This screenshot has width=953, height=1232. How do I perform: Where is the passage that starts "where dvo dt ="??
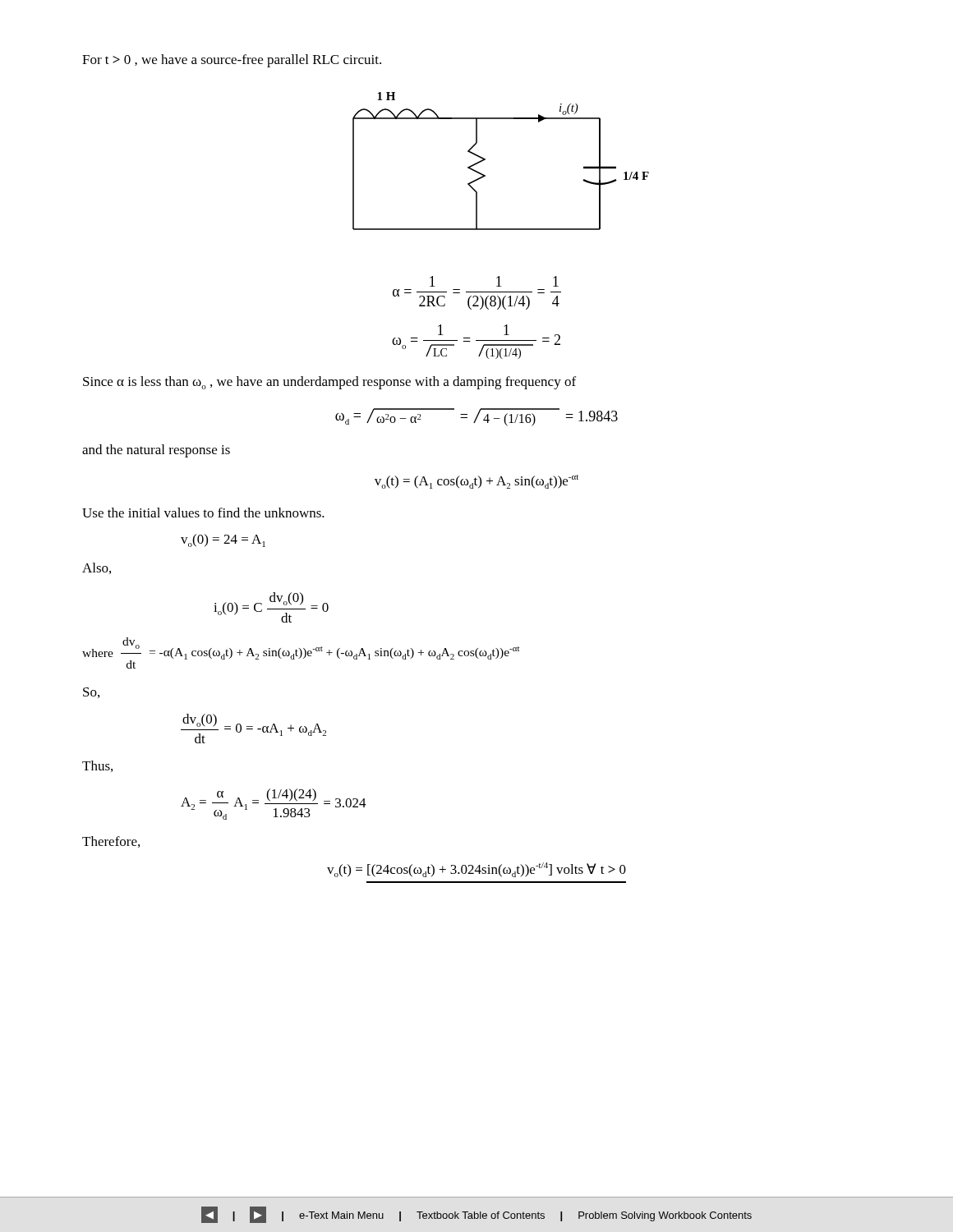301,653
